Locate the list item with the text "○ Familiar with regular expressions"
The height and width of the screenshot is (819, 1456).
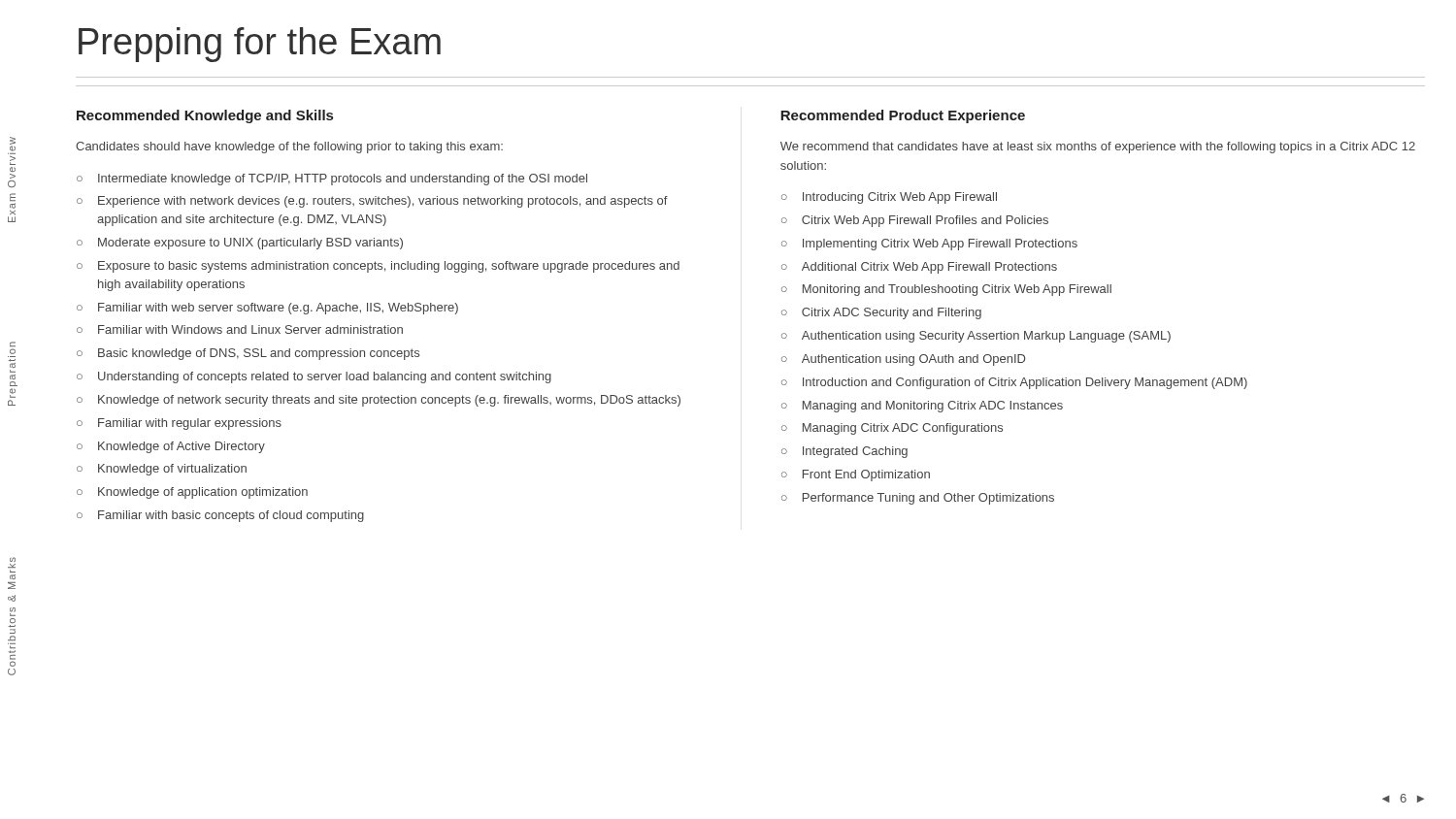[179, 424]
